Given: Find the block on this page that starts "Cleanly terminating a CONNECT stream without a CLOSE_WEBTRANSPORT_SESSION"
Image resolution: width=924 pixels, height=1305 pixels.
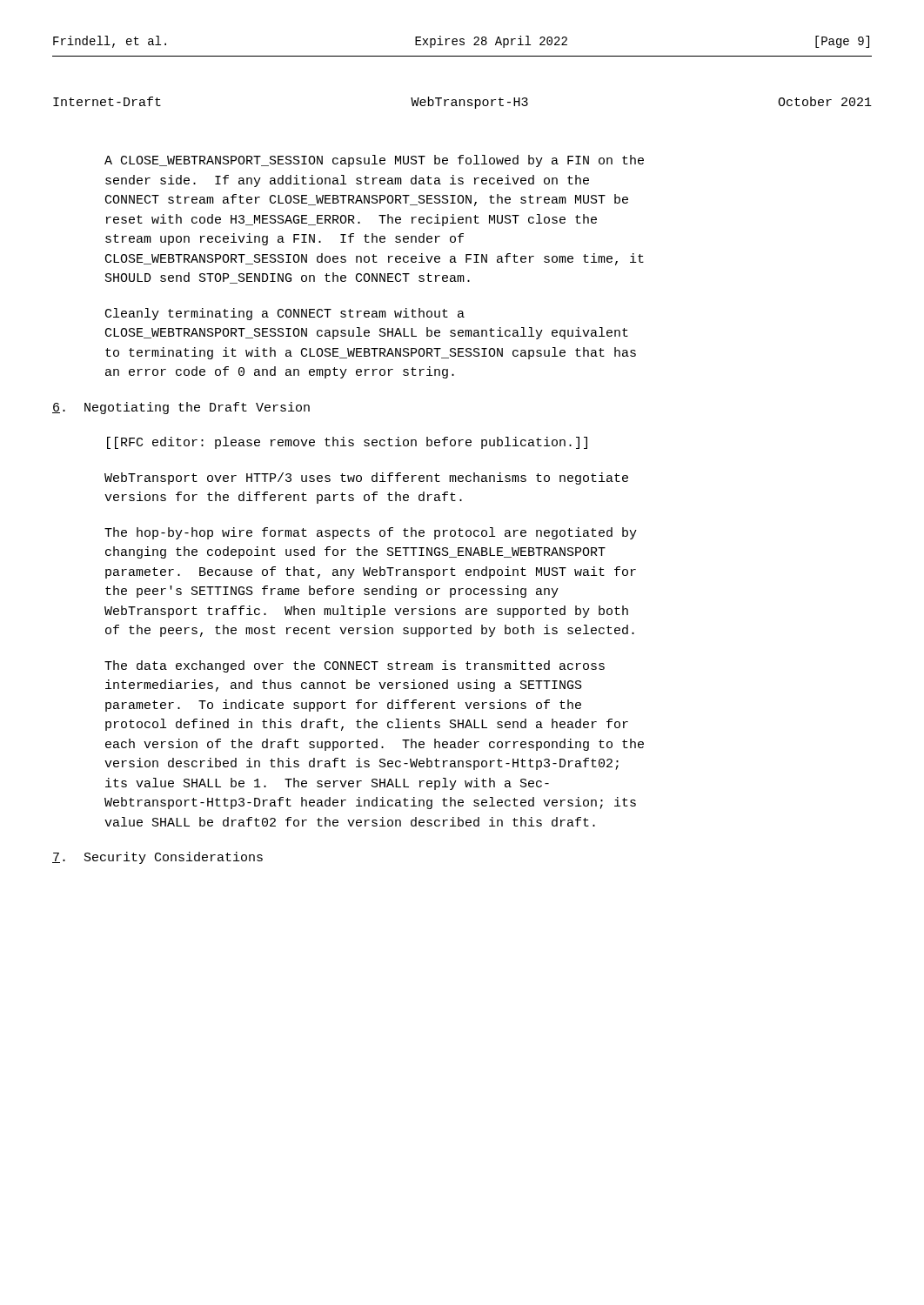Looking at the screenshot, I should pos(371,343).
